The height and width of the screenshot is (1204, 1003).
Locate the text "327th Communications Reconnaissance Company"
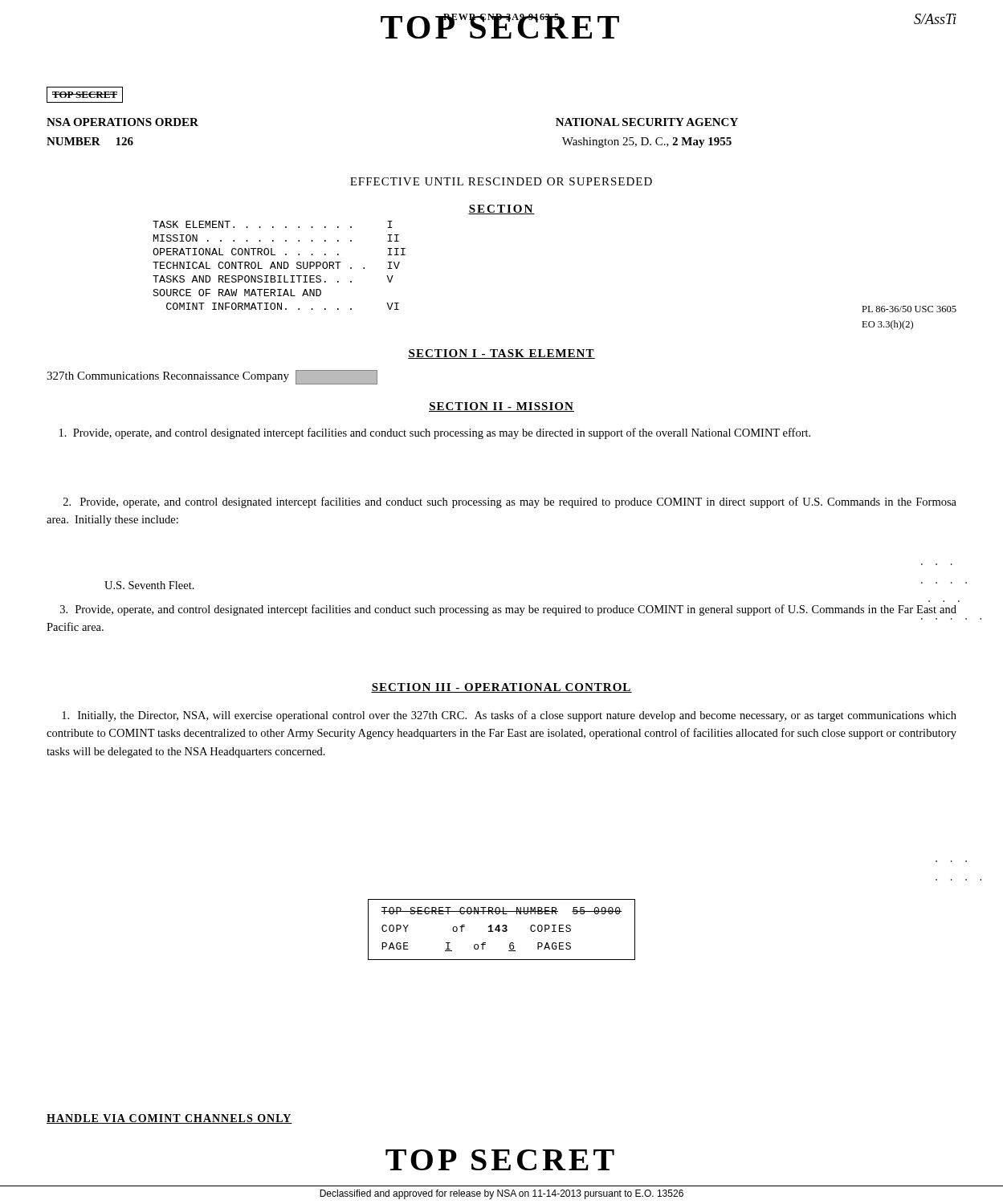coord(212,377)
